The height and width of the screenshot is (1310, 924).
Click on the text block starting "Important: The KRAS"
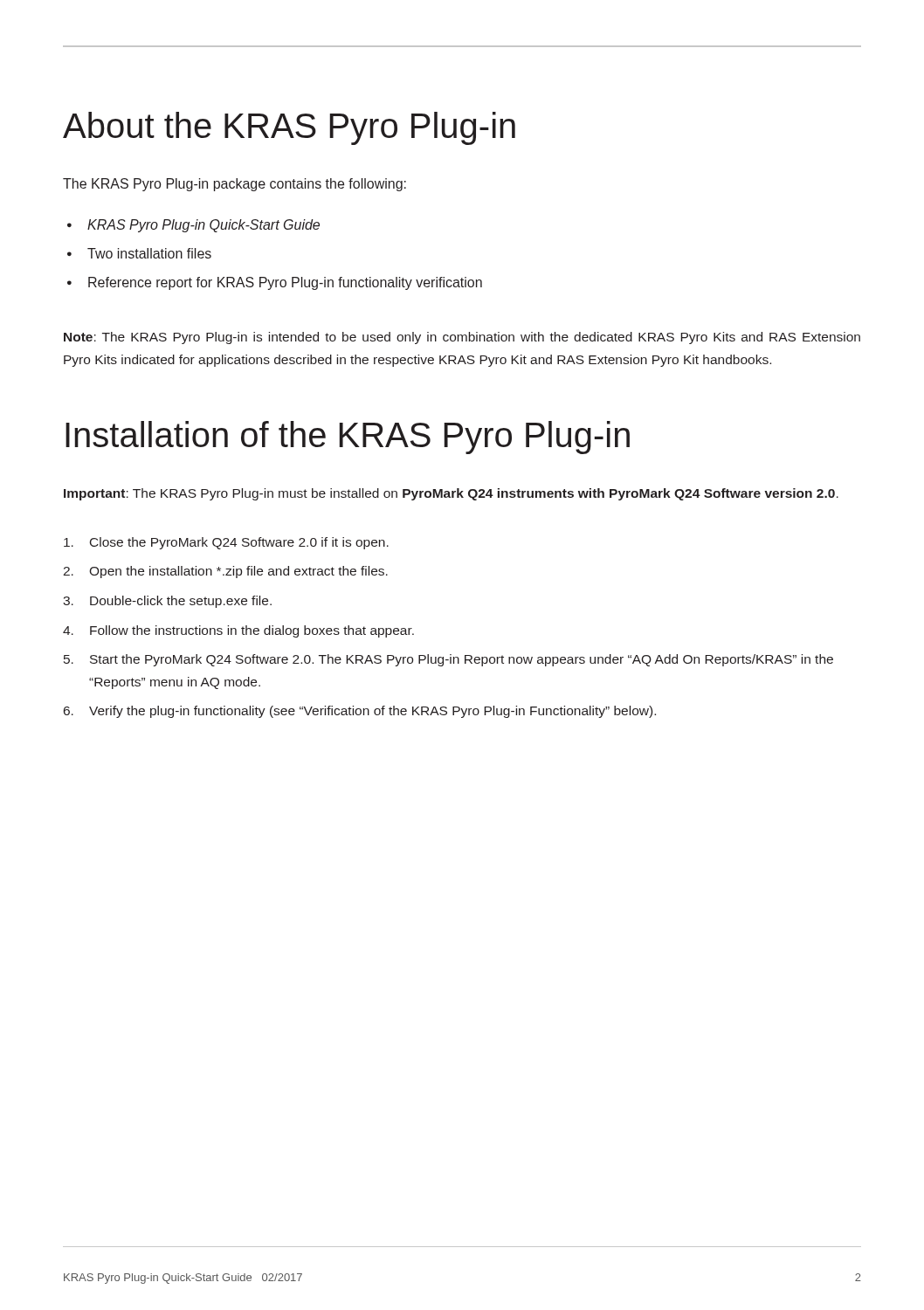[451, 493]
